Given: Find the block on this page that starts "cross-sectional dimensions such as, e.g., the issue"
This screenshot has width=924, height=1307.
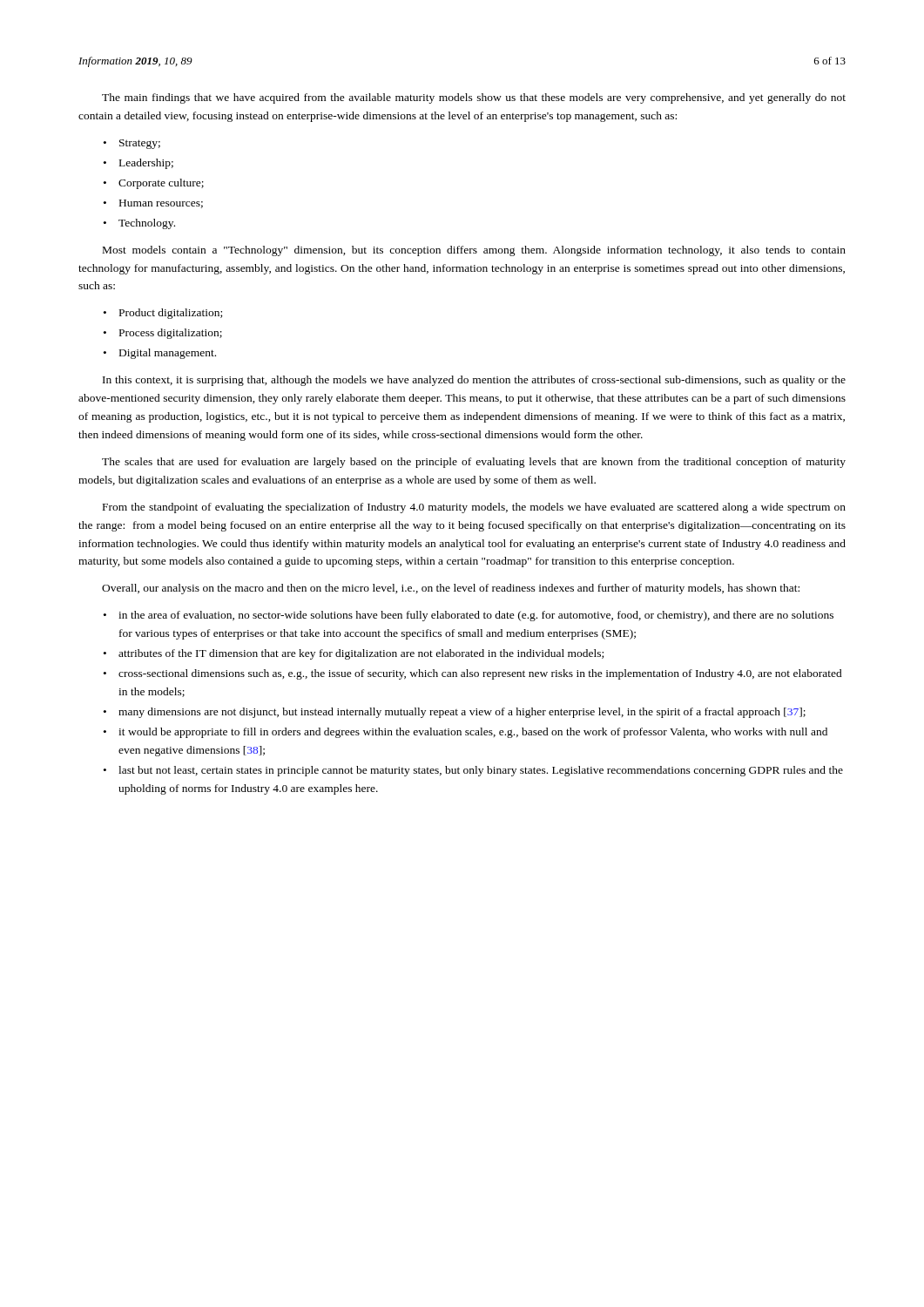Looking at the screenshot, I should [x=480, y=682].
